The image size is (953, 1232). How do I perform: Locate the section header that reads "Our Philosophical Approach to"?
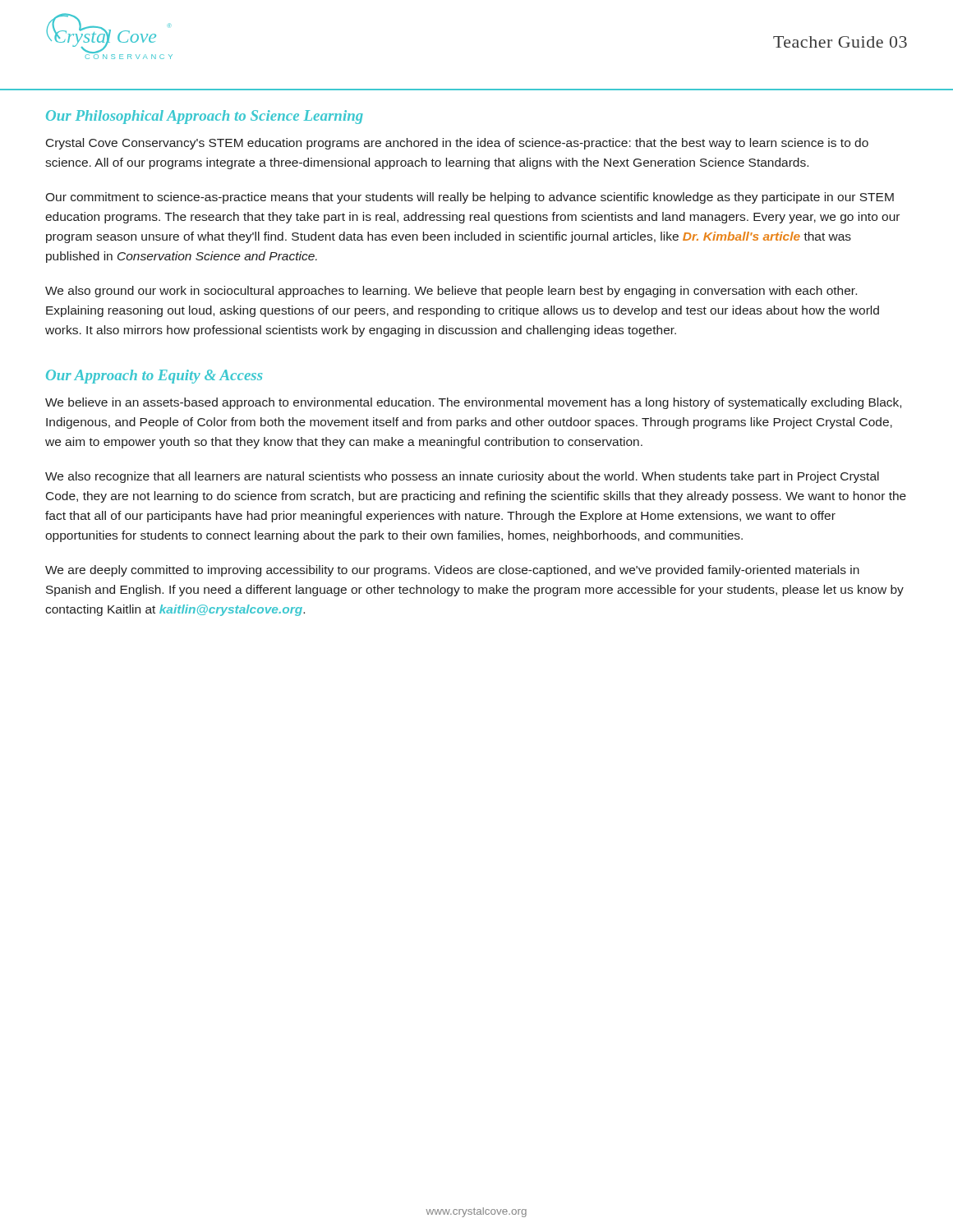pos(205,117)
